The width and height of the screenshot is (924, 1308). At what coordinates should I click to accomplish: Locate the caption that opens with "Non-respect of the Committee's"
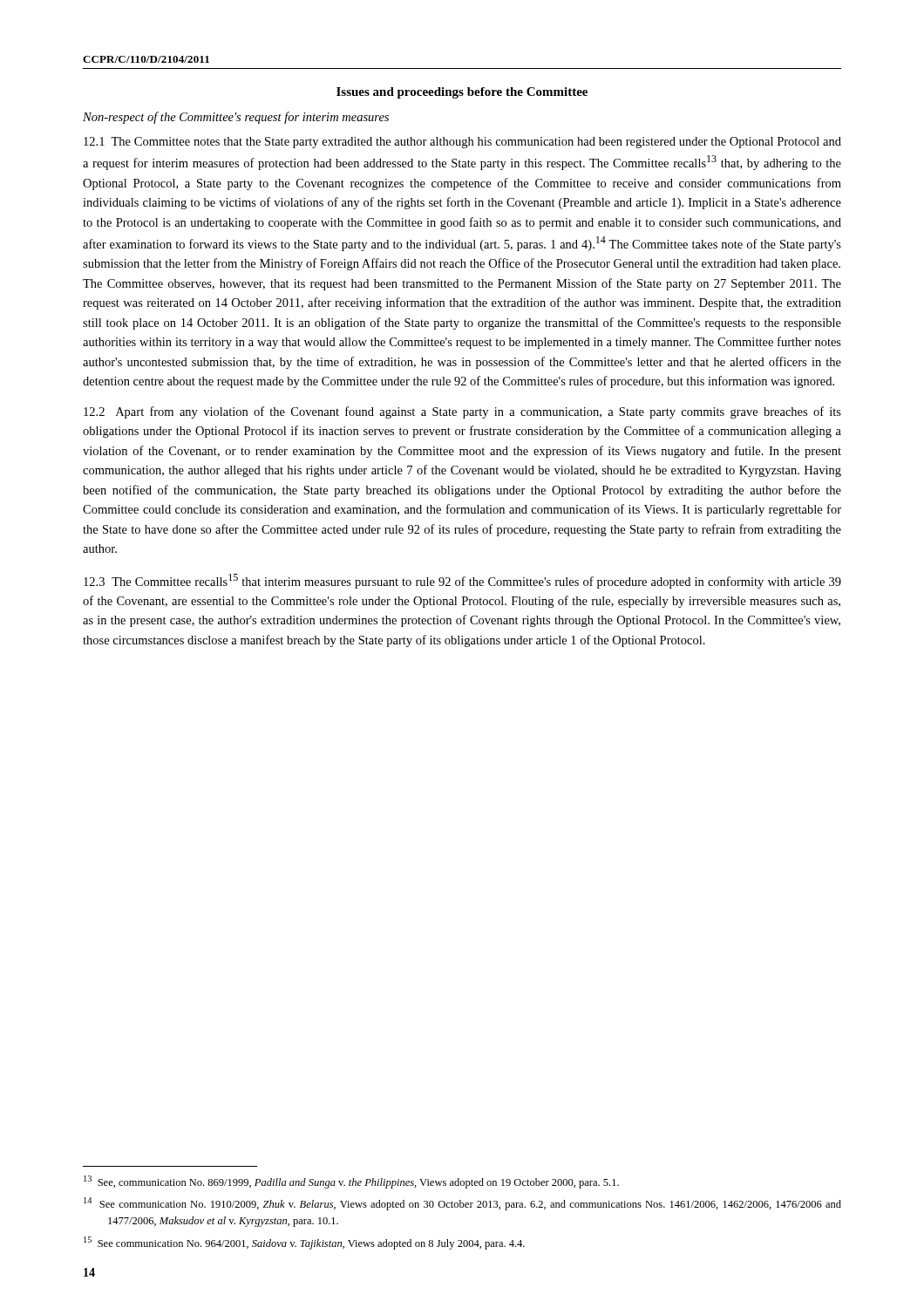pos(236,117)
